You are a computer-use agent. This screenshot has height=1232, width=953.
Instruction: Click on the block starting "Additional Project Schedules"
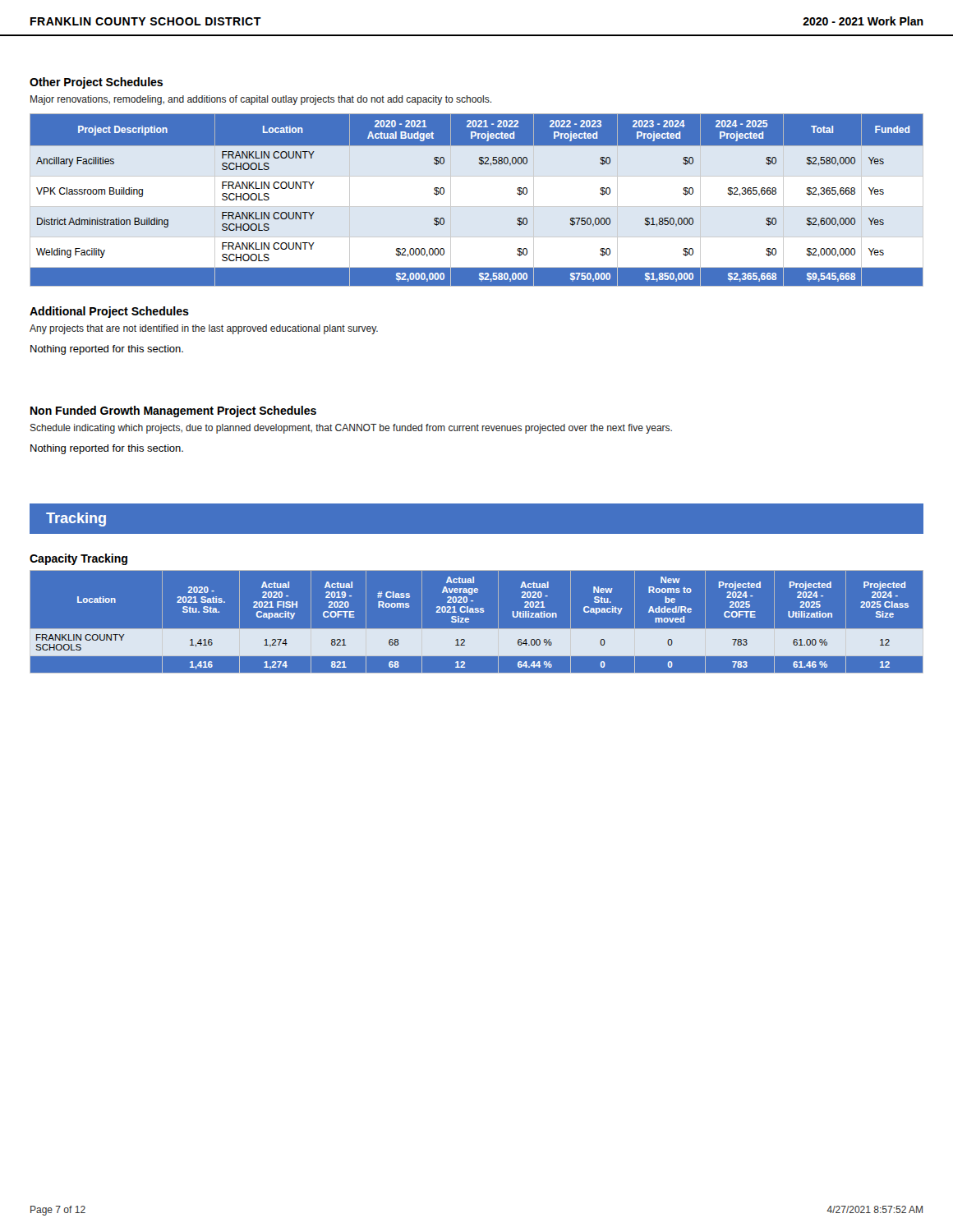(x=109, y=311)
